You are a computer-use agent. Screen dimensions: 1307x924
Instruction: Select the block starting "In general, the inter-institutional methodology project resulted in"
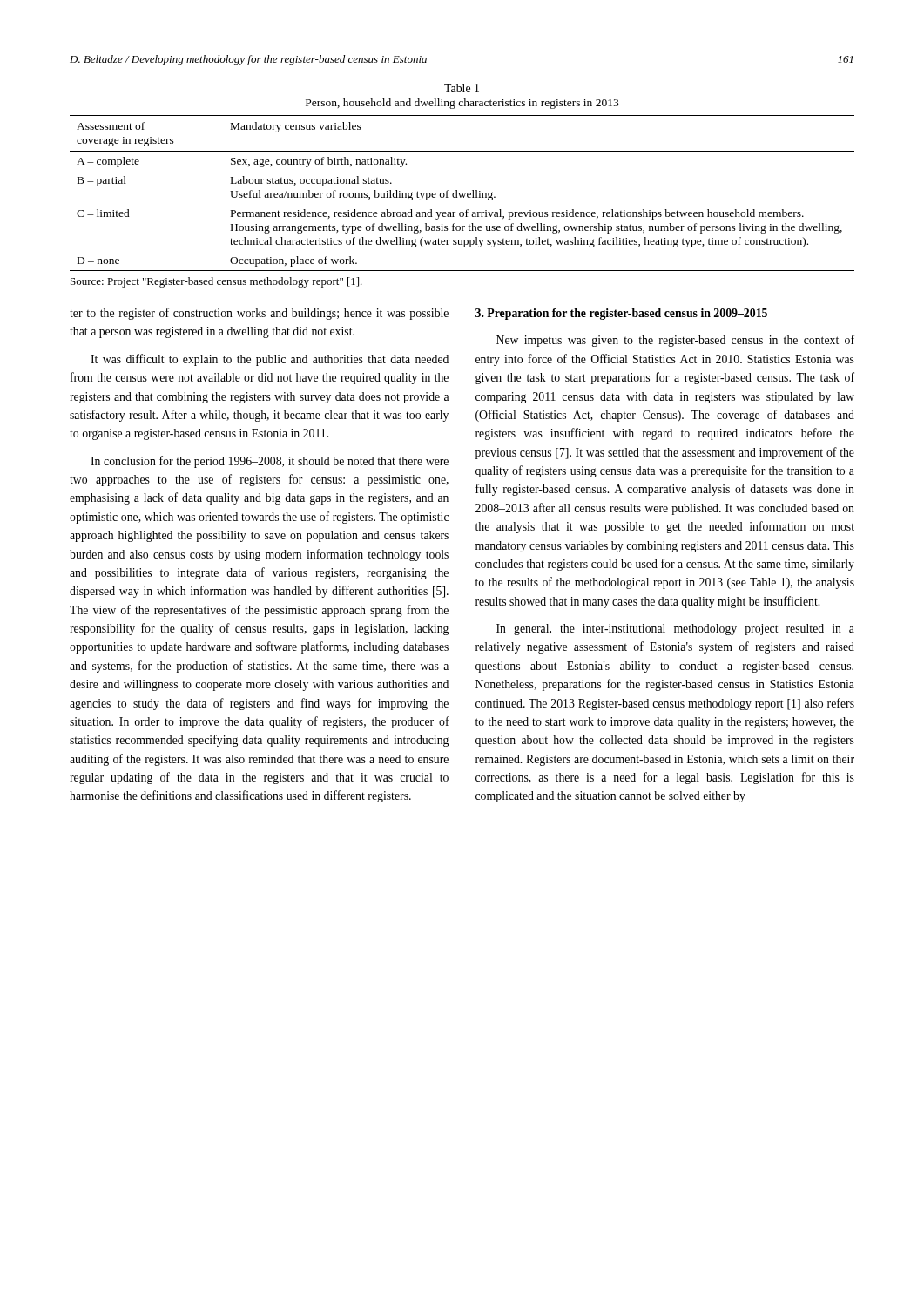665,712
